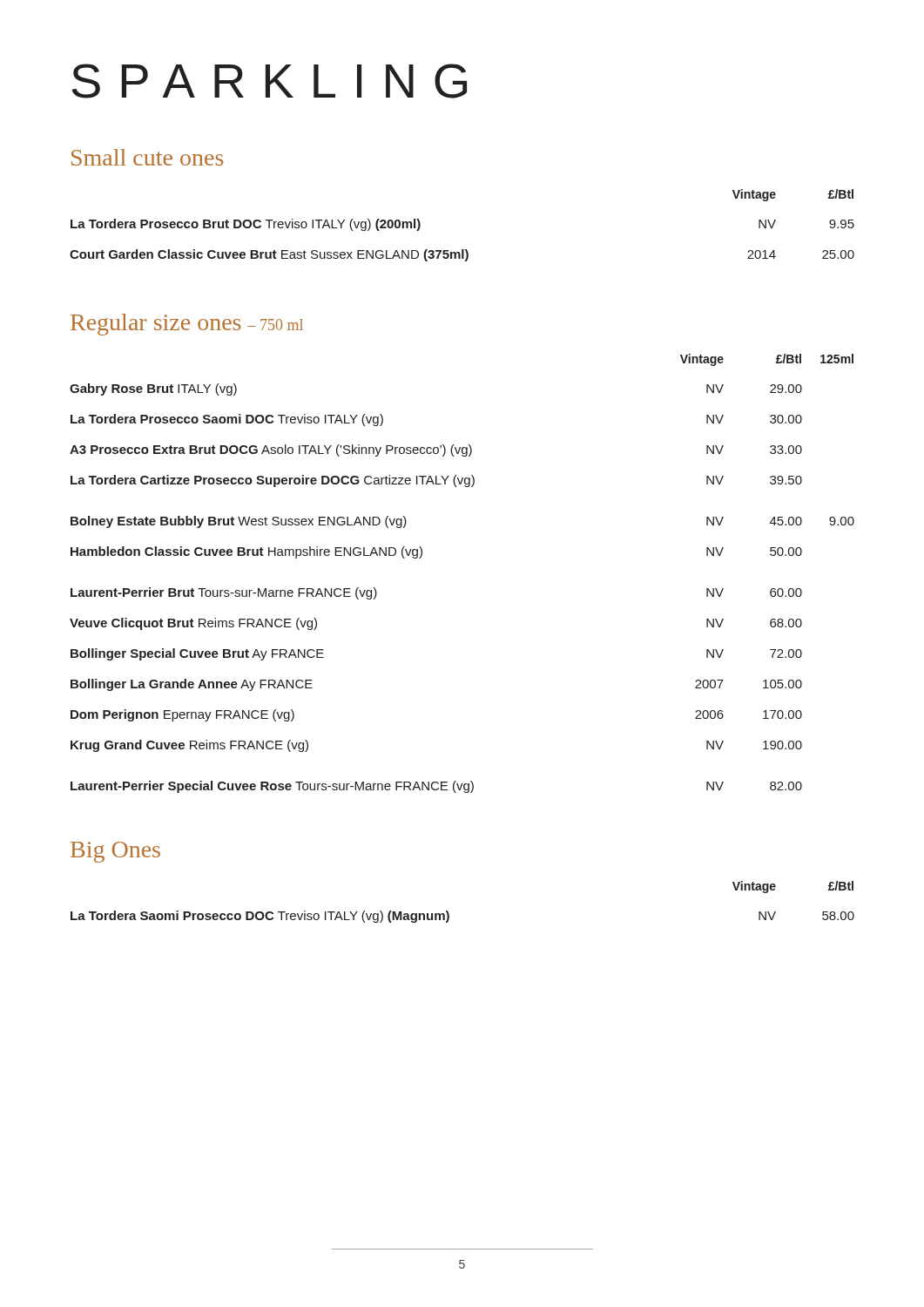
Task: Find the element starting "Regular size ones – 750 ml"
Action: click(x=187, y=325)
